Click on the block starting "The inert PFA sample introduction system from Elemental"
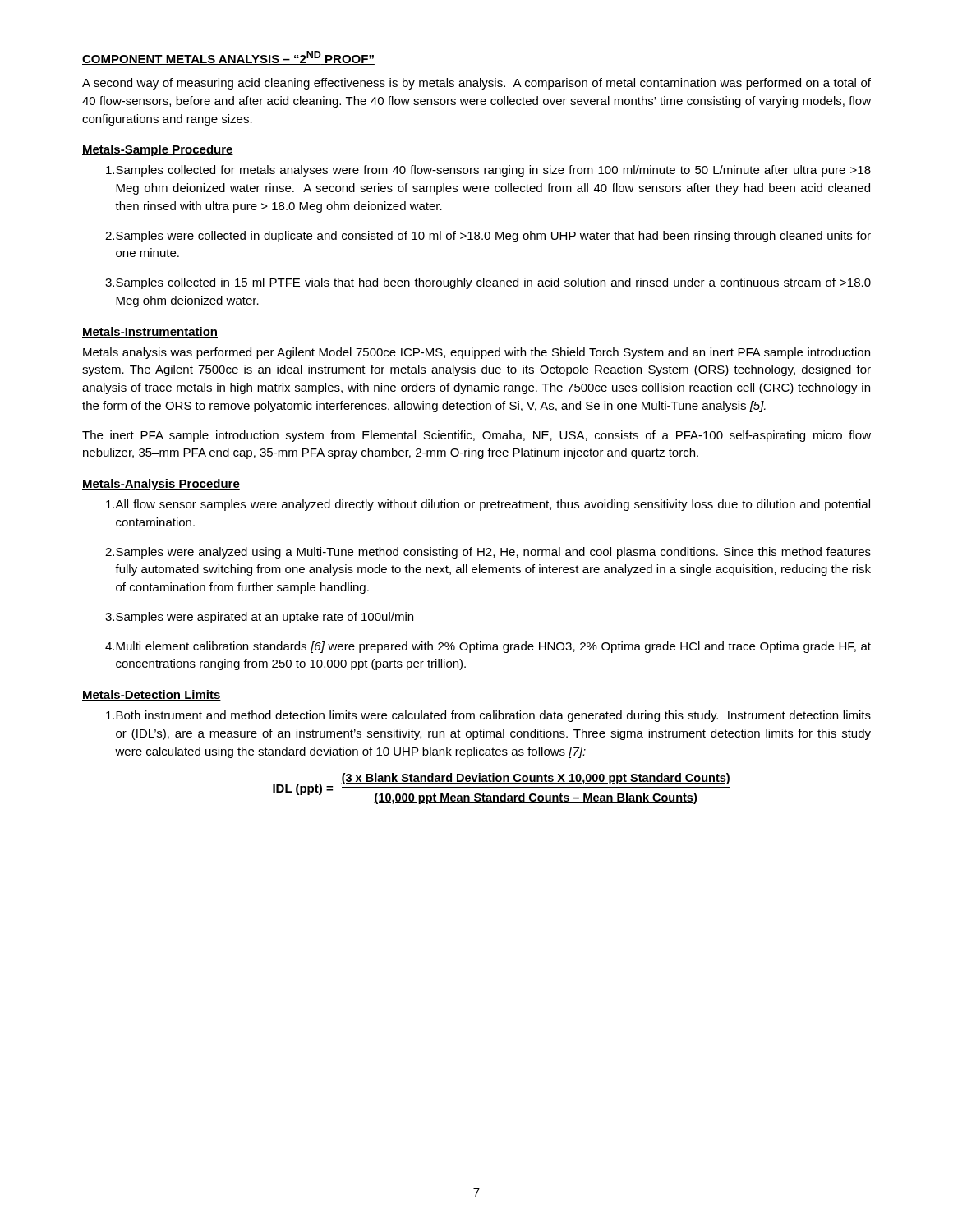 point(476,443)
